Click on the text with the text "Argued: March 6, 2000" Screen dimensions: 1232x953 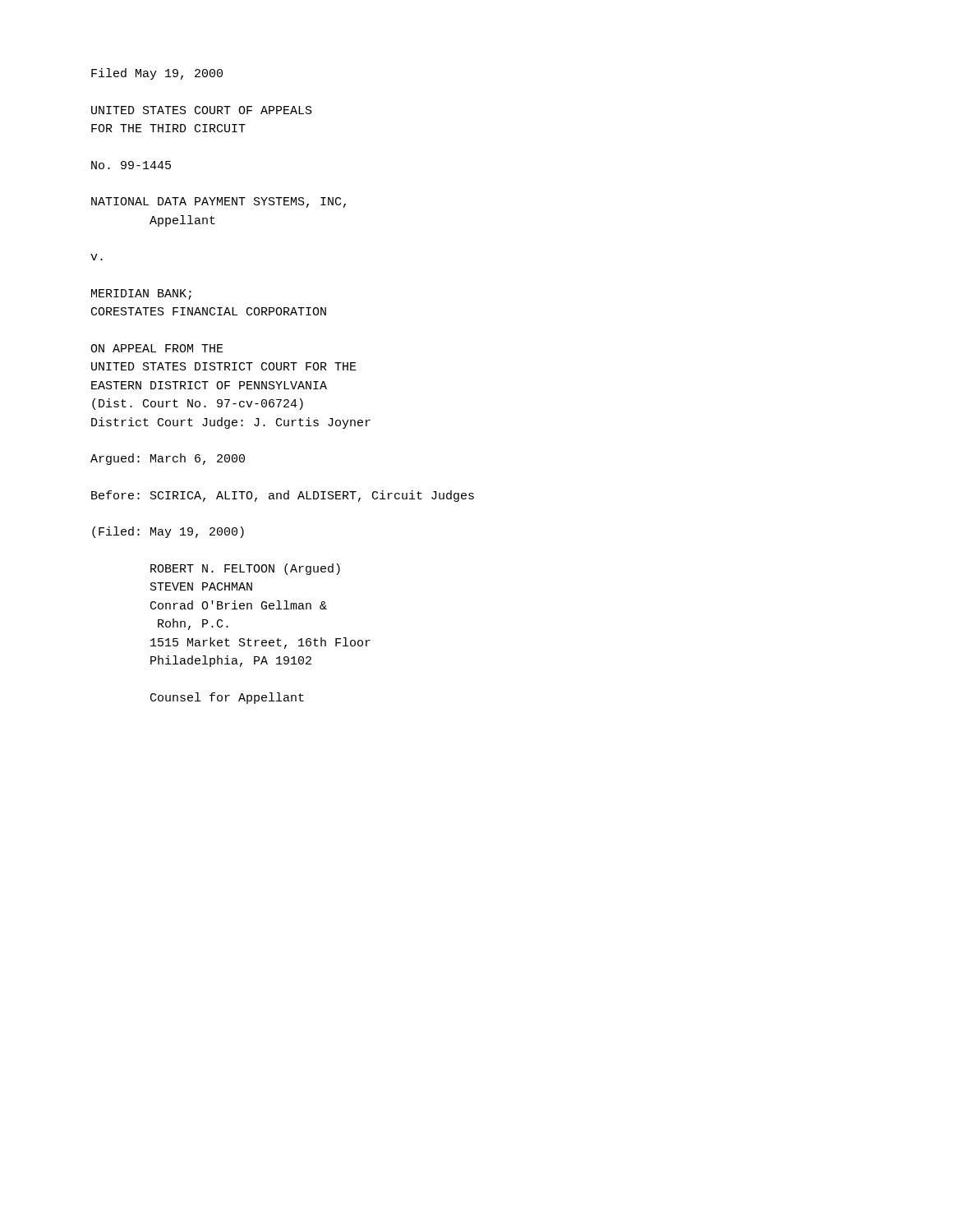click(x=168, y=460)
